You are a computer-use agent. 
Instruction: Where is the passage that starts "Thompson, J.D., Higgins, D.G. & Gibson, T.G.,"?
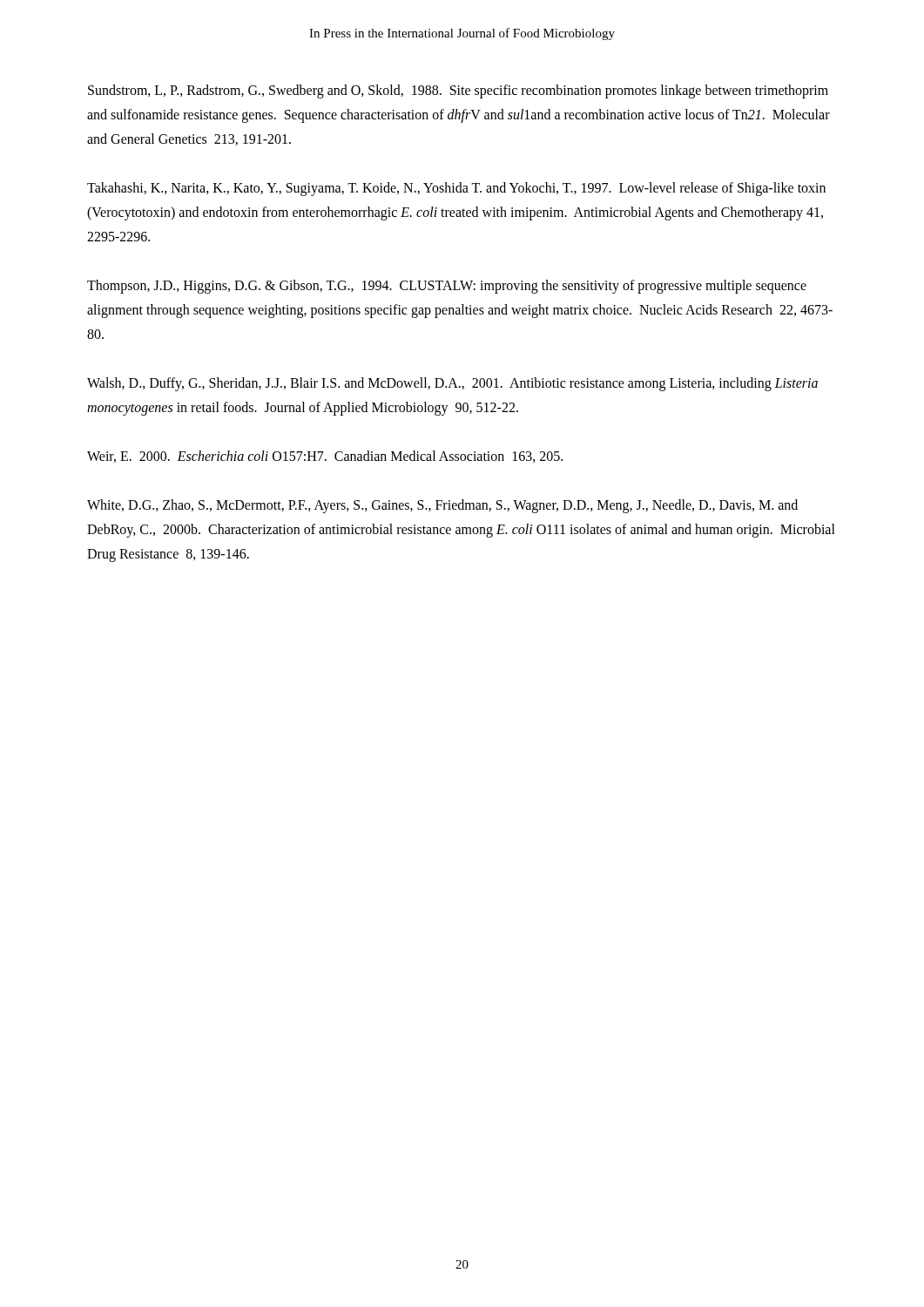pyautogui.click(x=460, y=310)
